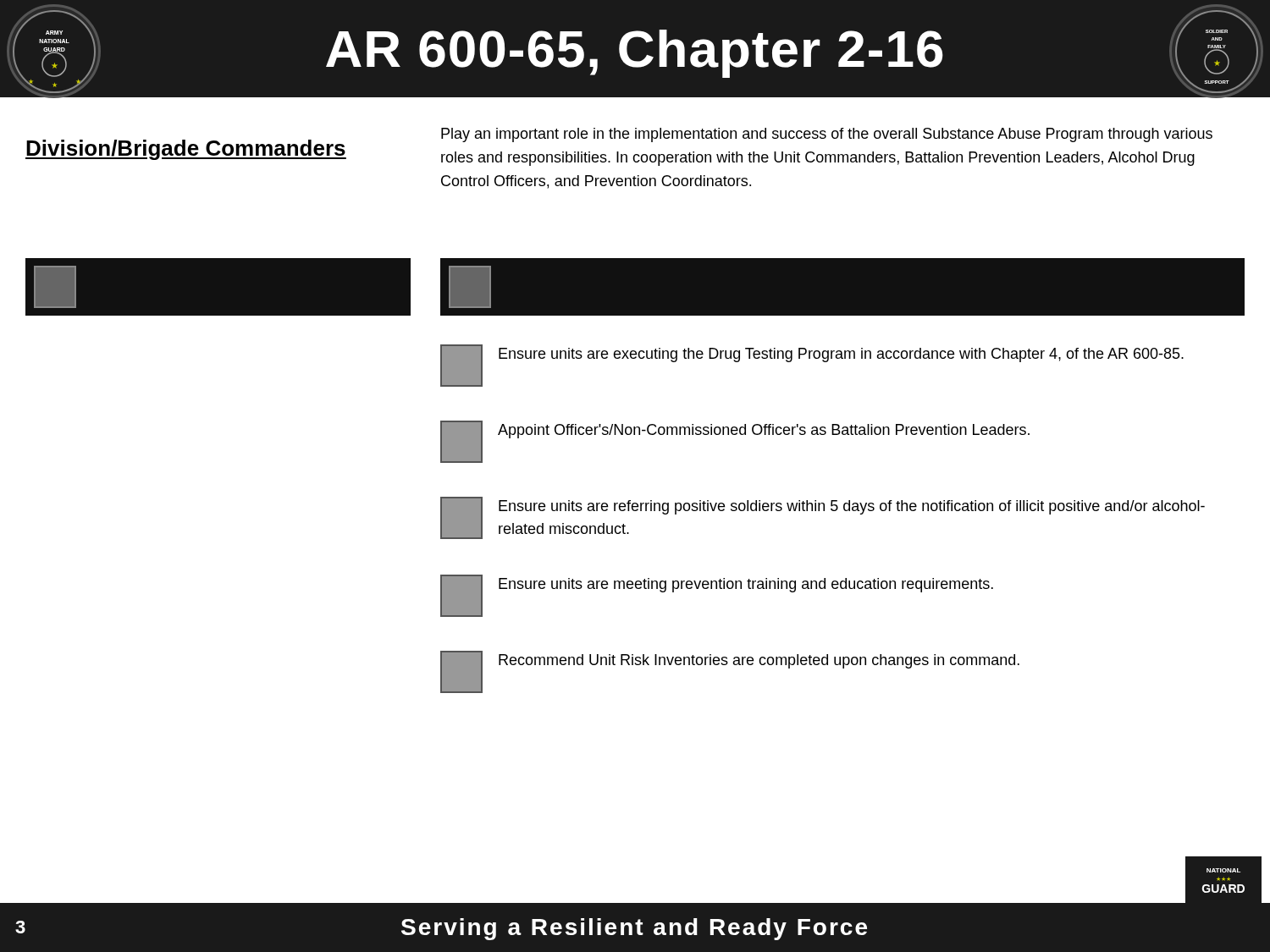
Task: Click the passage that begins "Recommend Unit Risk Inventories are completed"
Action: coord(730,671)
